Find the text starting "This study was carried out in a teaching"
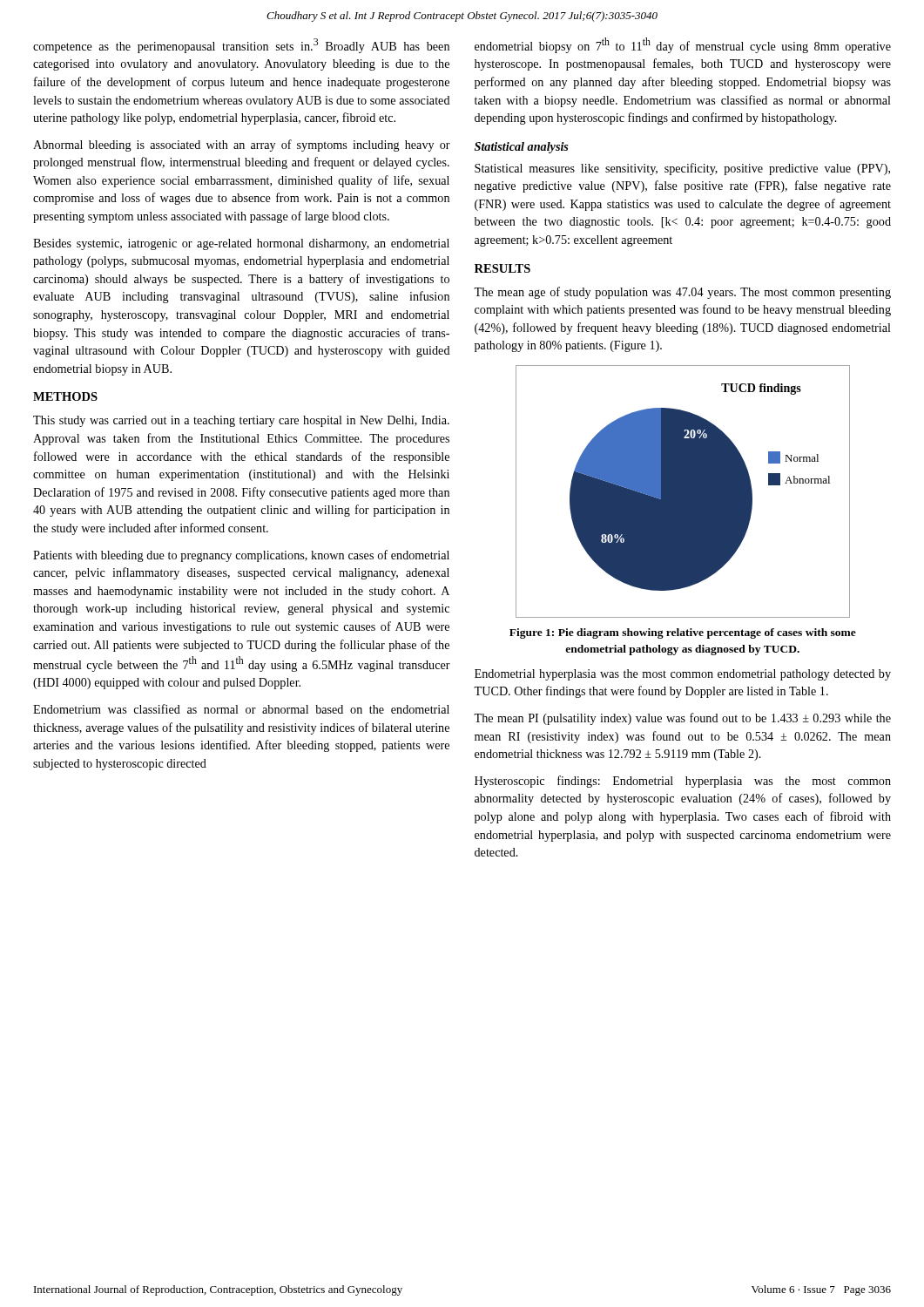The image size is (924, 1307). 241,474
